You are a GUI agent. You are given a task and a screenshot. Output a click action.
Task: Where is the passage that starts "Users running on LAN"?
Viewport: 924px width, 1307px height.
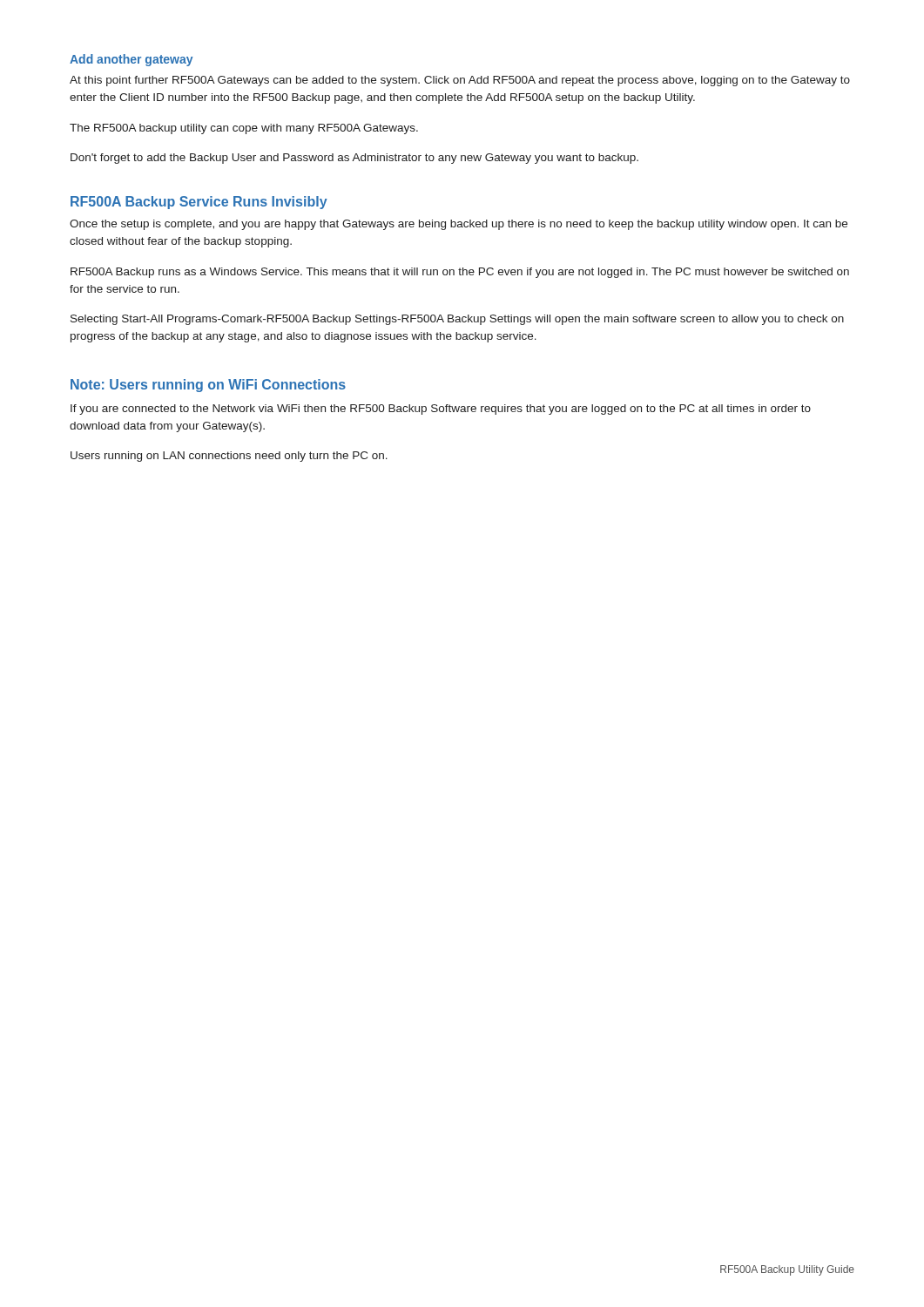click(x=229, y=457)
